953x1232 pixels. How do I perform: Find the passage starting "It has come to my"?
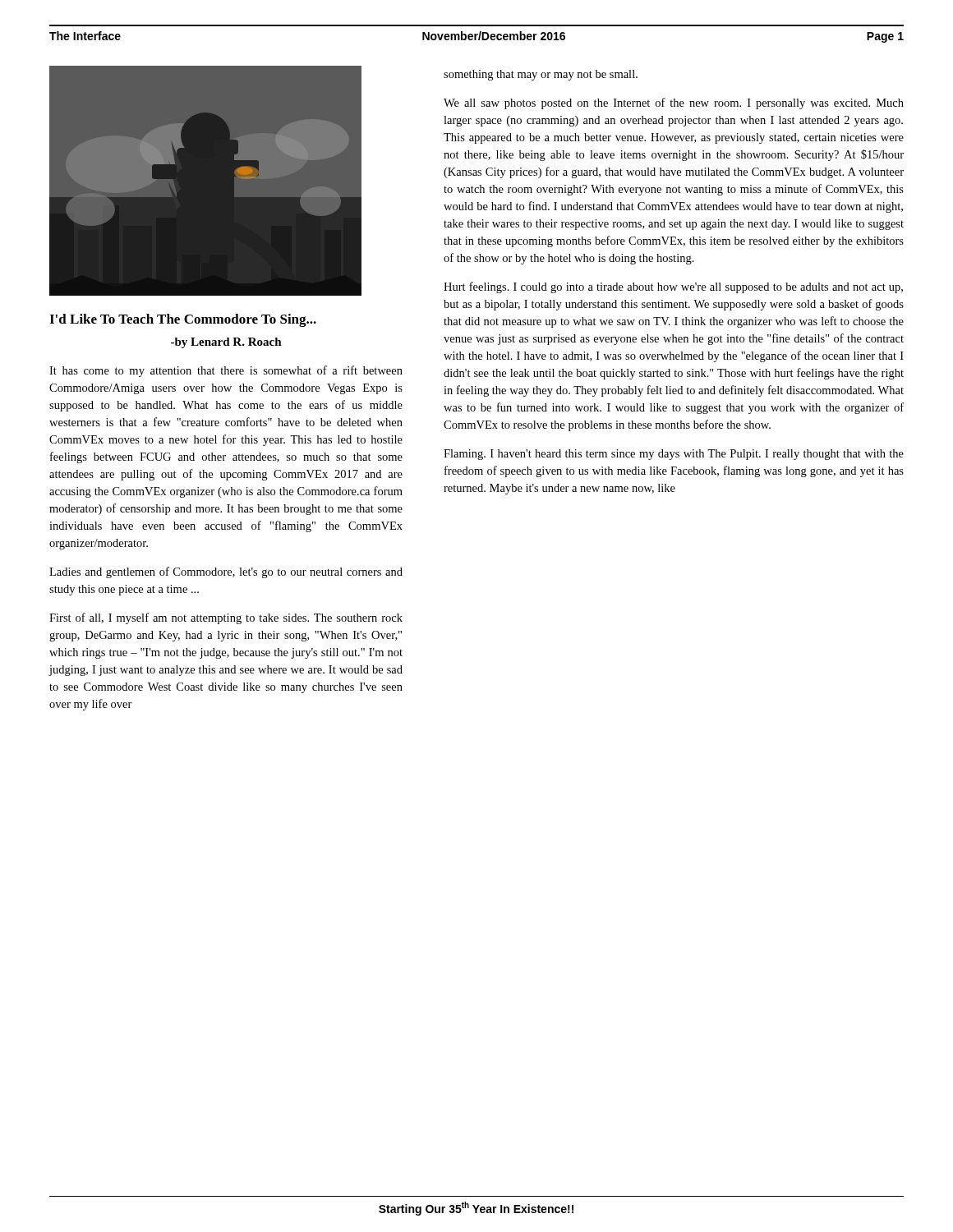226,457
